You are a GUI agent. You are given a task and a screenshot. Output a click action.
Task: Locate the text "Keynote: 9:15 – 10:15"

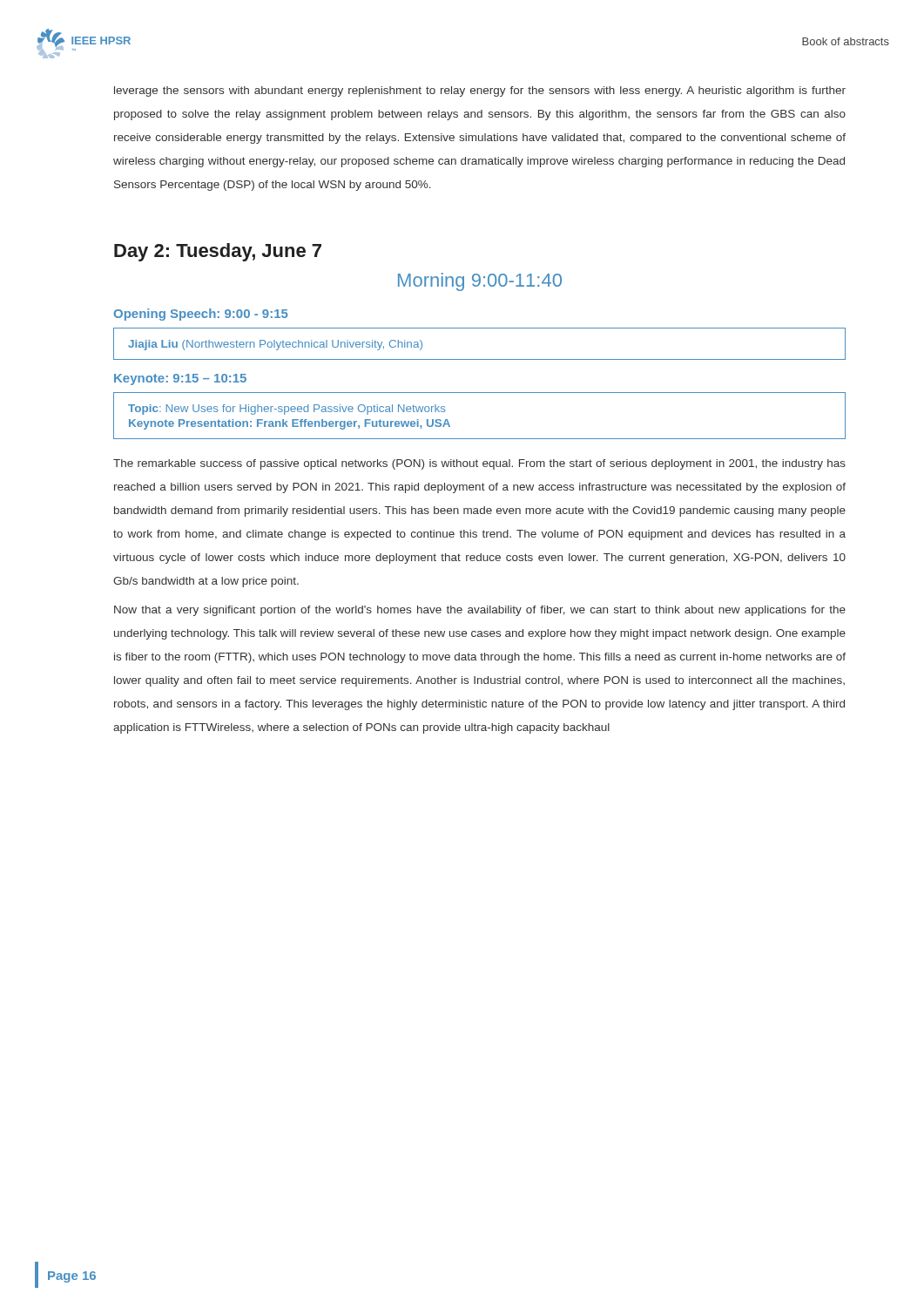(x=180, y=378)
